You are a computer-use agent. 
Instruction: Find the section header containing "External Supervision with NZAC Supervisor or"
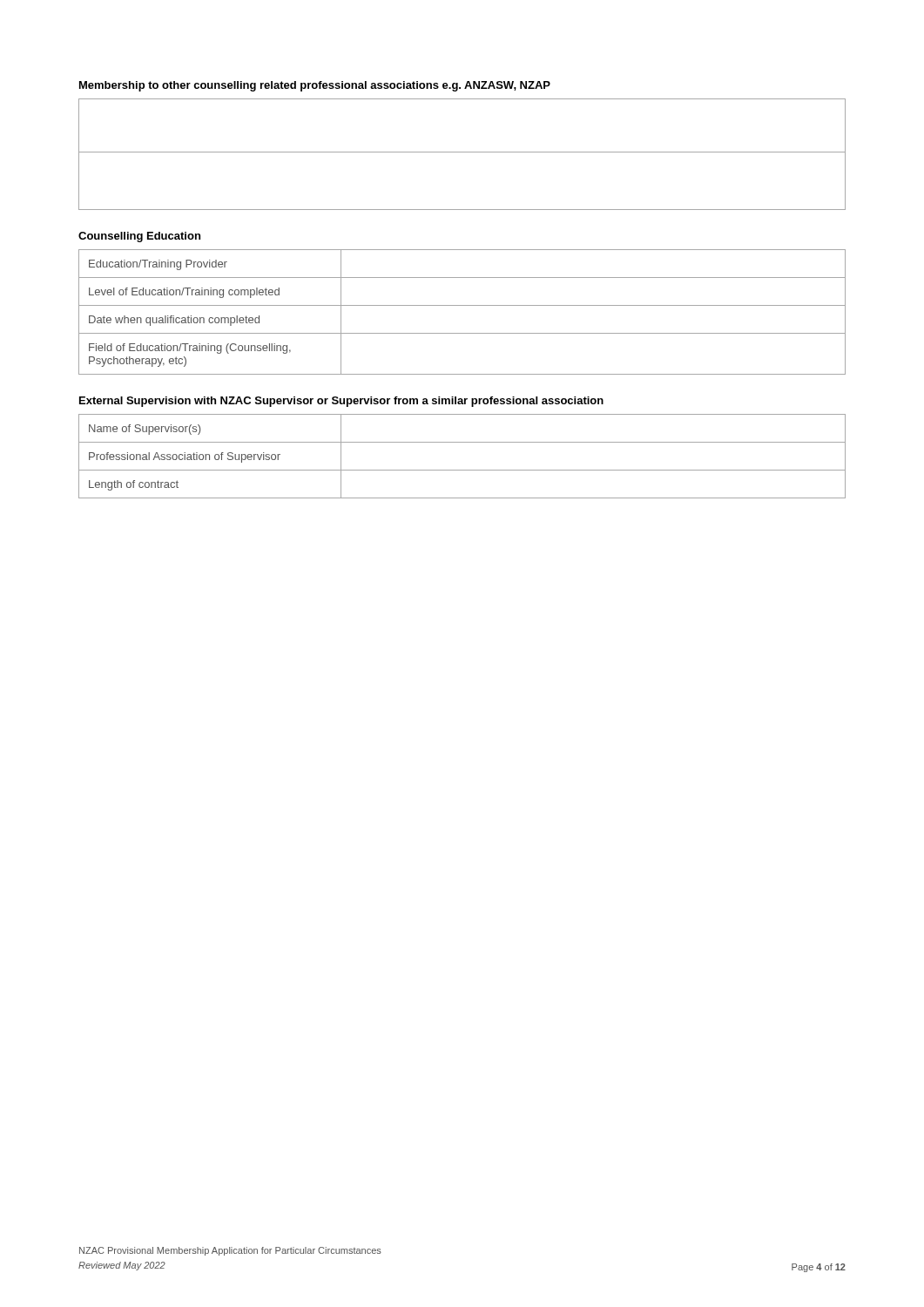pyautogui.click(x=341, y=400)
